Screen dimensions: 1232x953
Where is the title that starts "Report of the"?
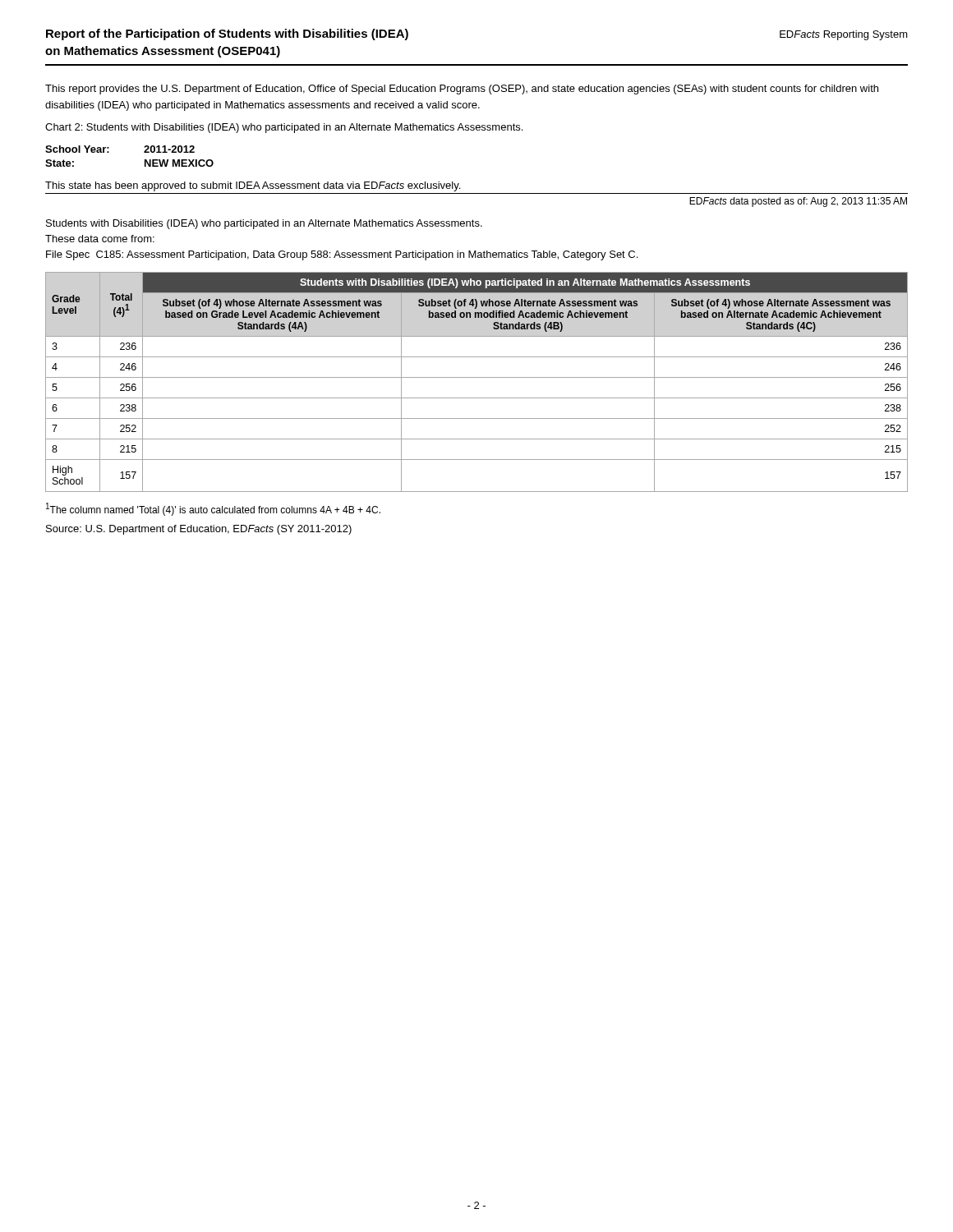point(227,42)
